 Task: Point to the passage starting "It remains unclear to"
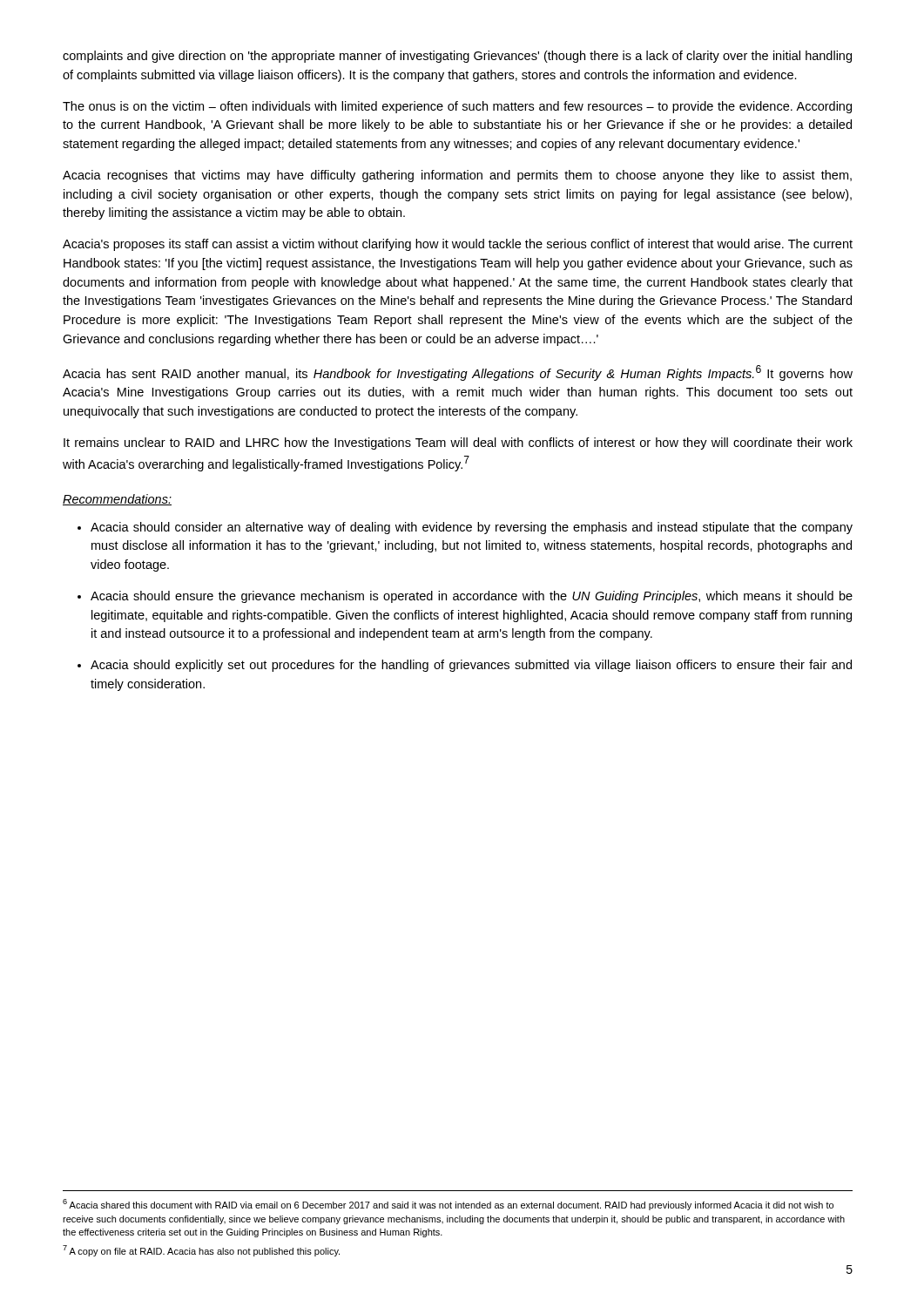[x=458, y=453]
